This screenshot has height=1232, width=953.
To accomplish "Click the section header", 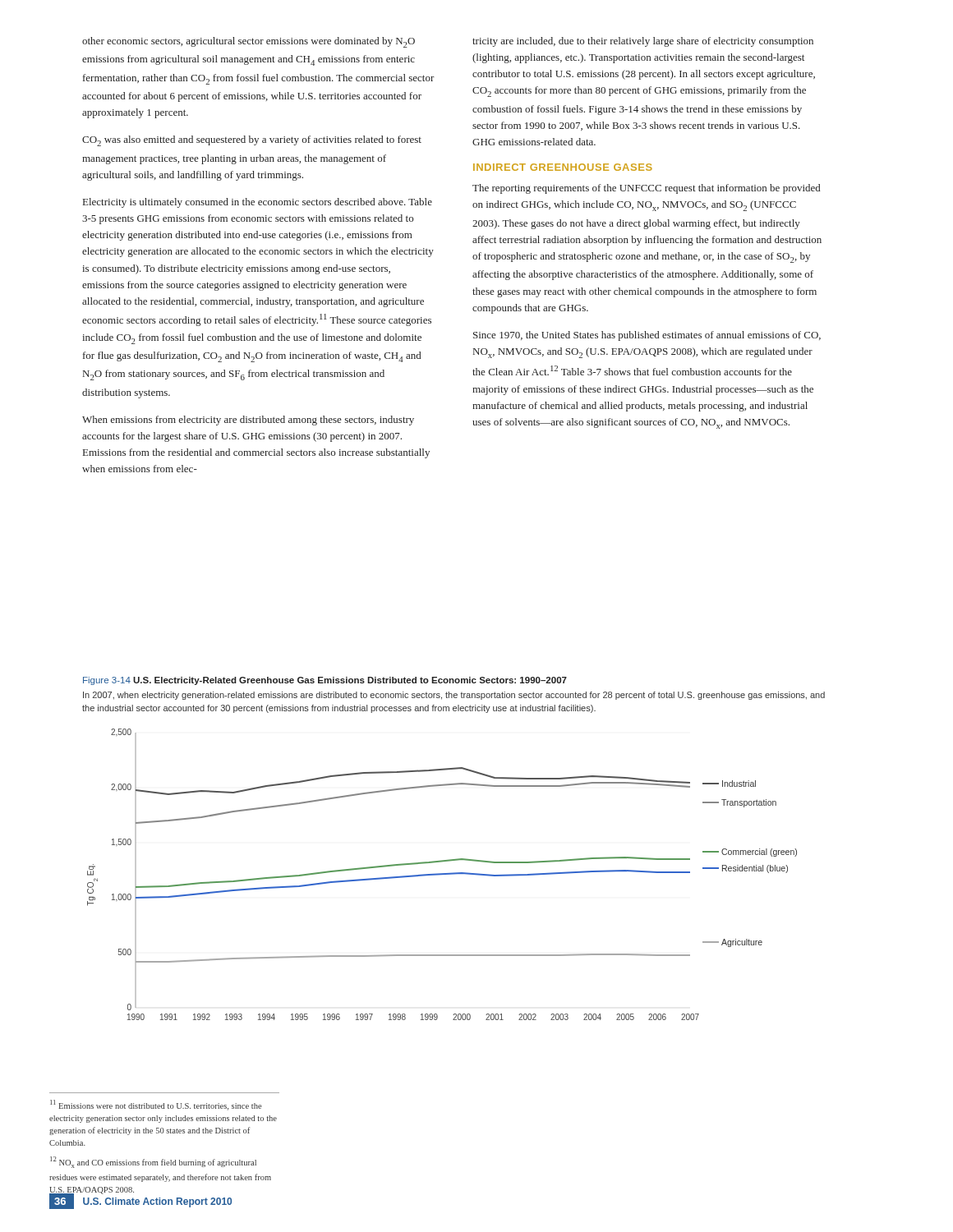I will click(x=563, y=167).
